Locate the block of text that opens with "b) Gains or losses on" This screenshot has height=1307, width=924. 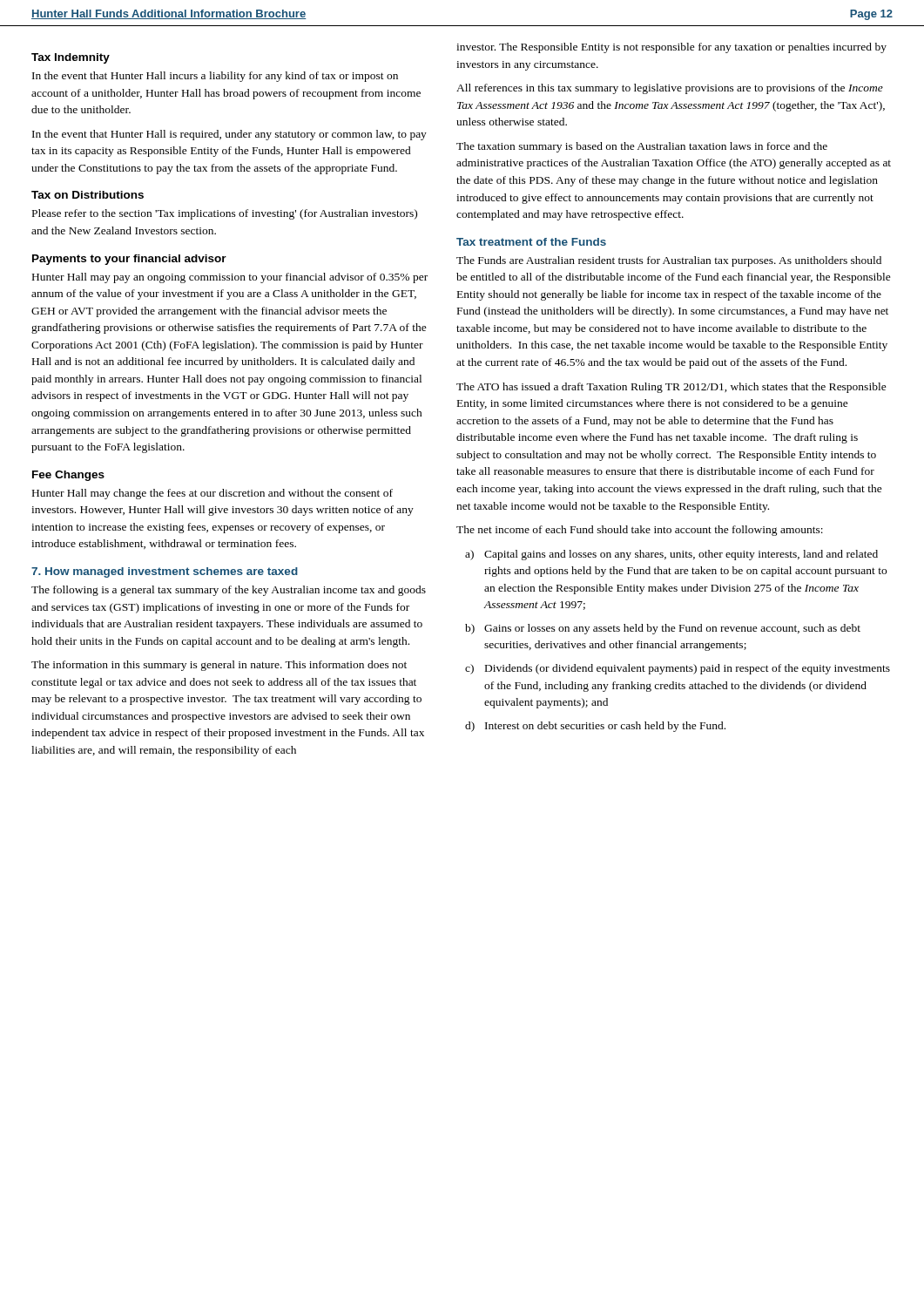pos(679,636)
